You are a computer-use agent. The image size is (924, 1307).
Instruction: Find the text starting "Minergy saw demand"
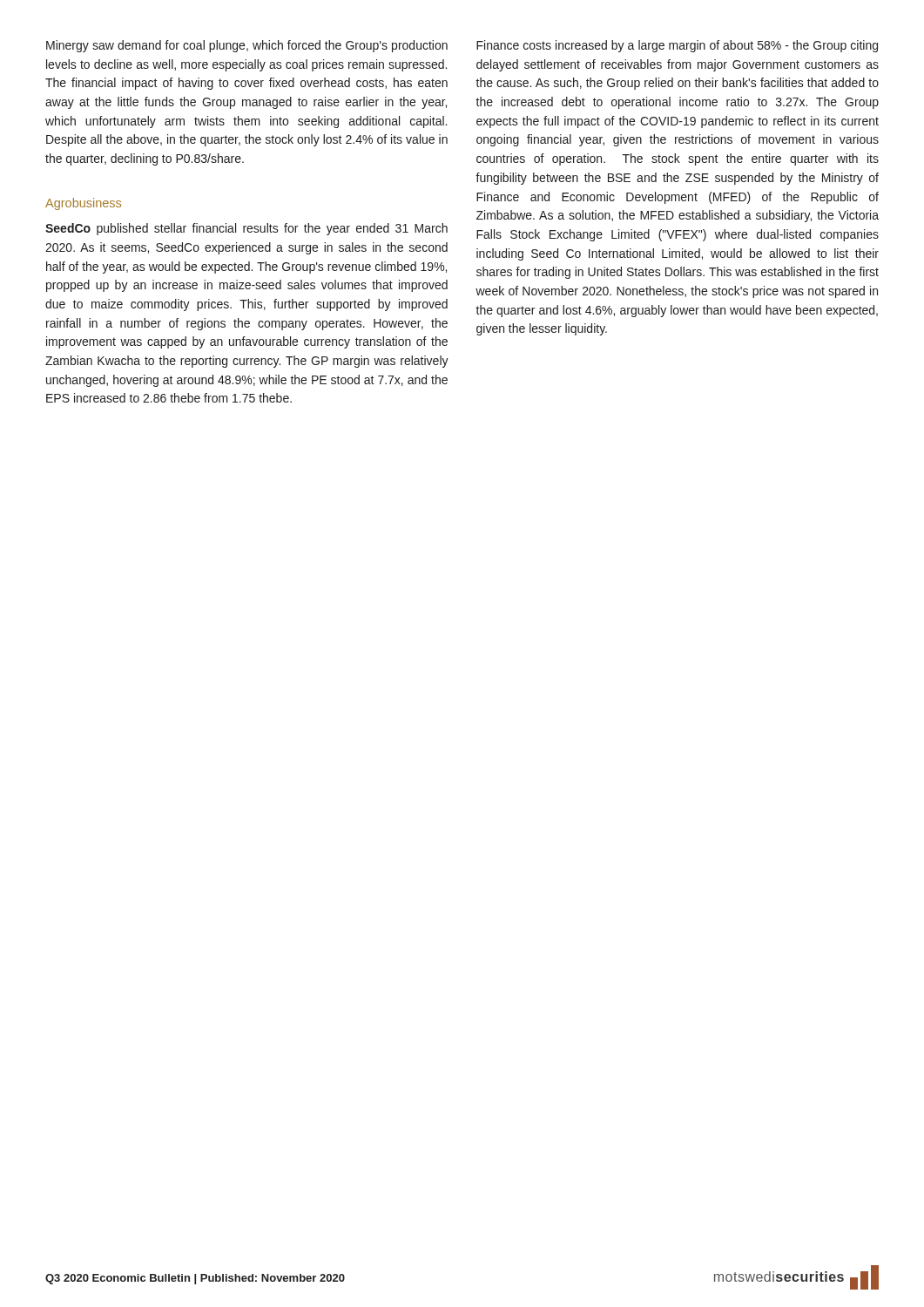(x=247, y=103)
